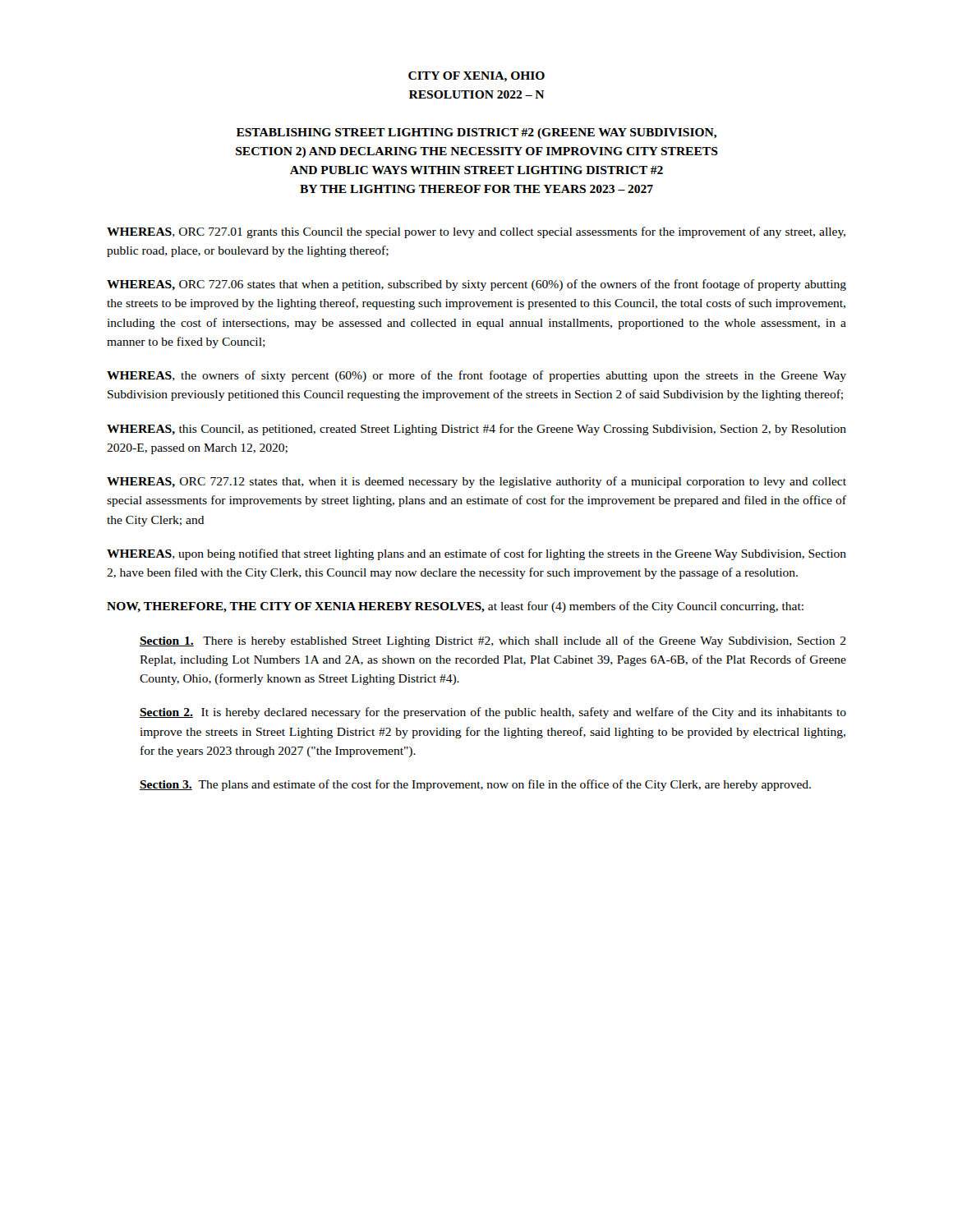Where is the passage that starts "Section 1. There is hereby established Street"?
This screenshot has width=953, height=1232.
pos(493,659)
